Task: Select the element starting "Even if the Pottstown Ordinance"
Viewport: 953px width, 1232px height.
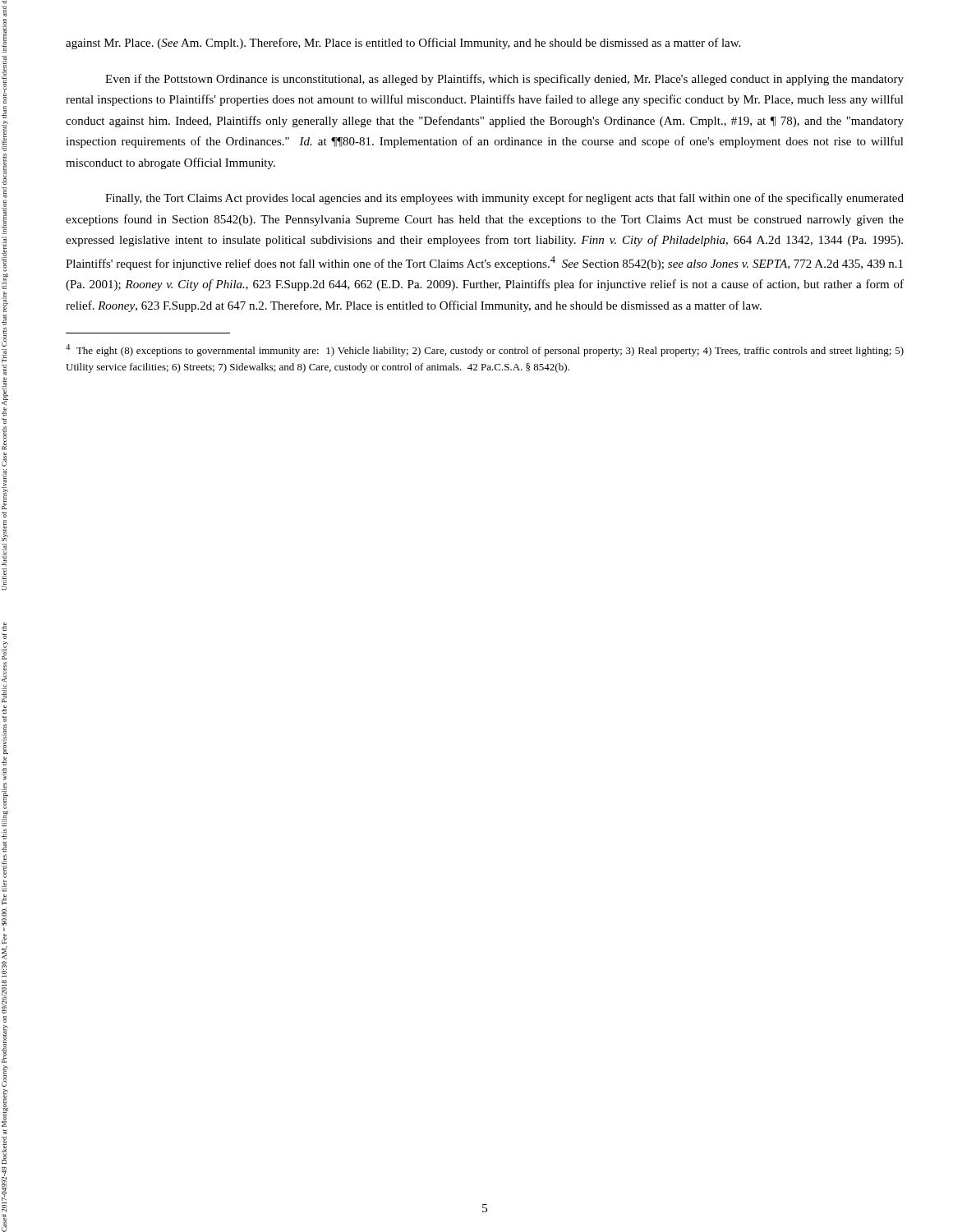Action: coord(485,120)
